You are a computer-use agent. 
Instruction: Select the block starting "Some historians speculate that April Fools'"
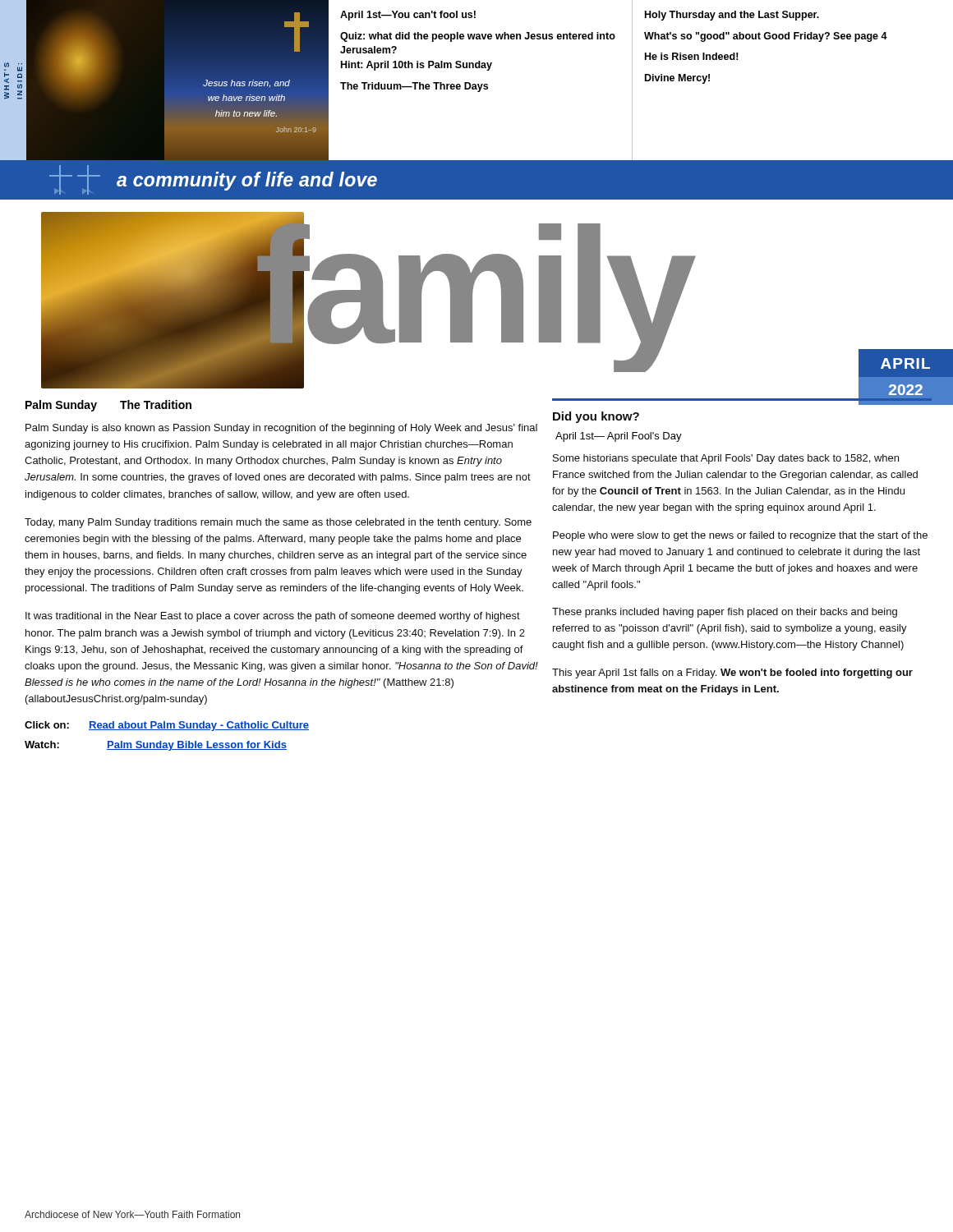tap(735, 483)
